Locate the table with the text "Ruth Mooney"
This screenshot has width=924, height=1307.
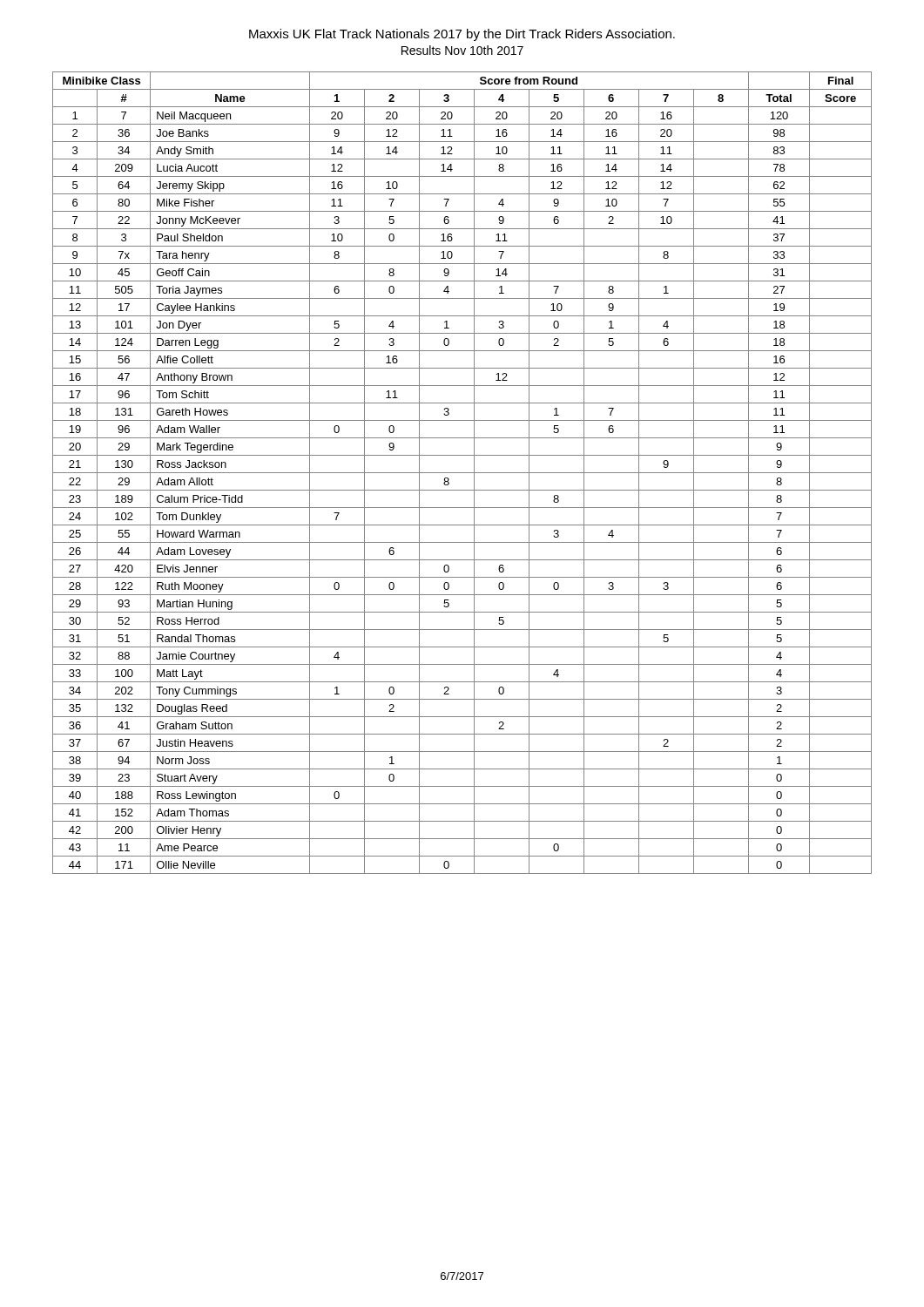pyautogui.click(x=462, y=473)
